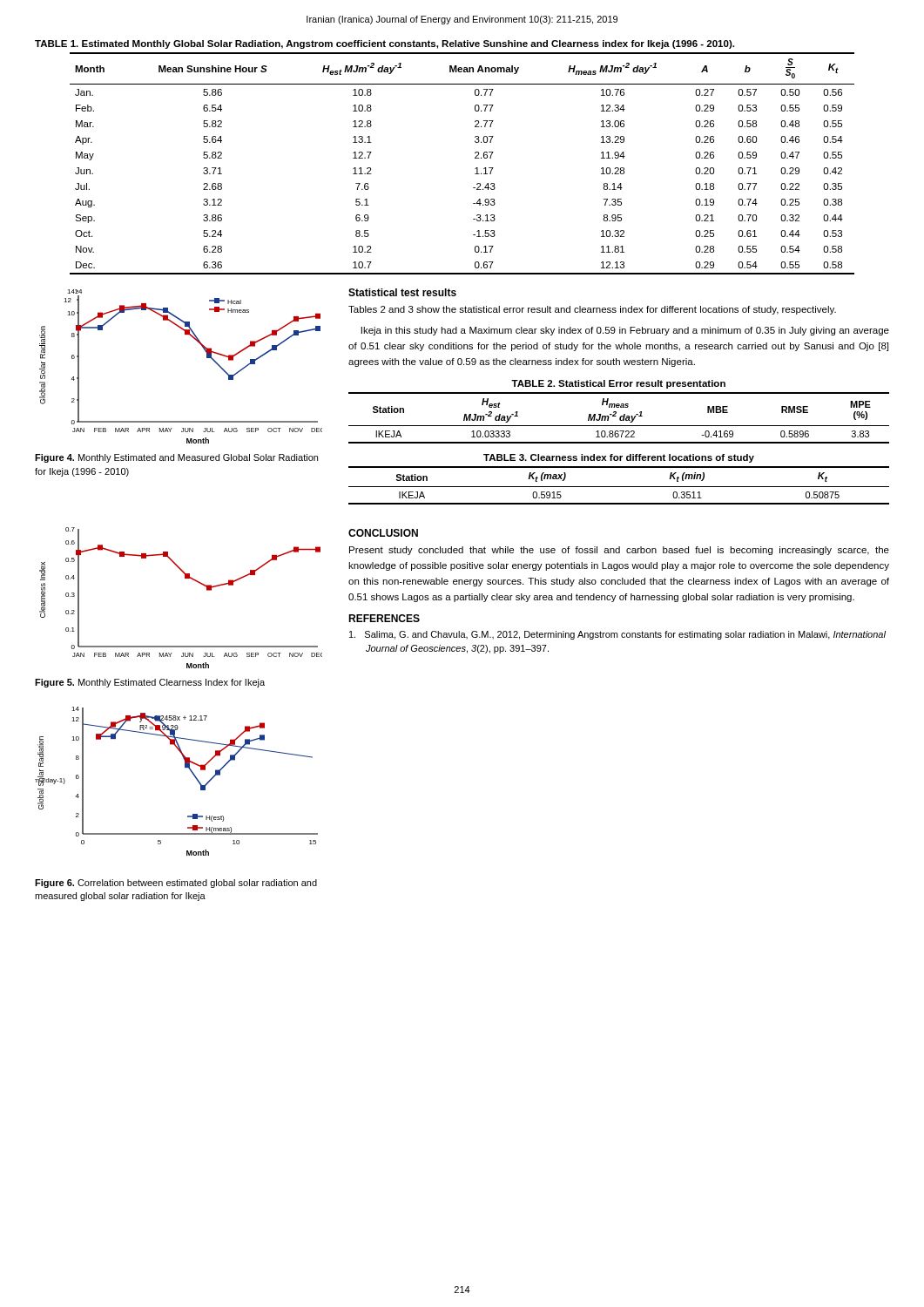Screen dimensions: 1307x924
Task: Select the caption with the text "Figure 5. Monthly Estimated Clearness Index for Ikeja"
Action: click(150, 683)
